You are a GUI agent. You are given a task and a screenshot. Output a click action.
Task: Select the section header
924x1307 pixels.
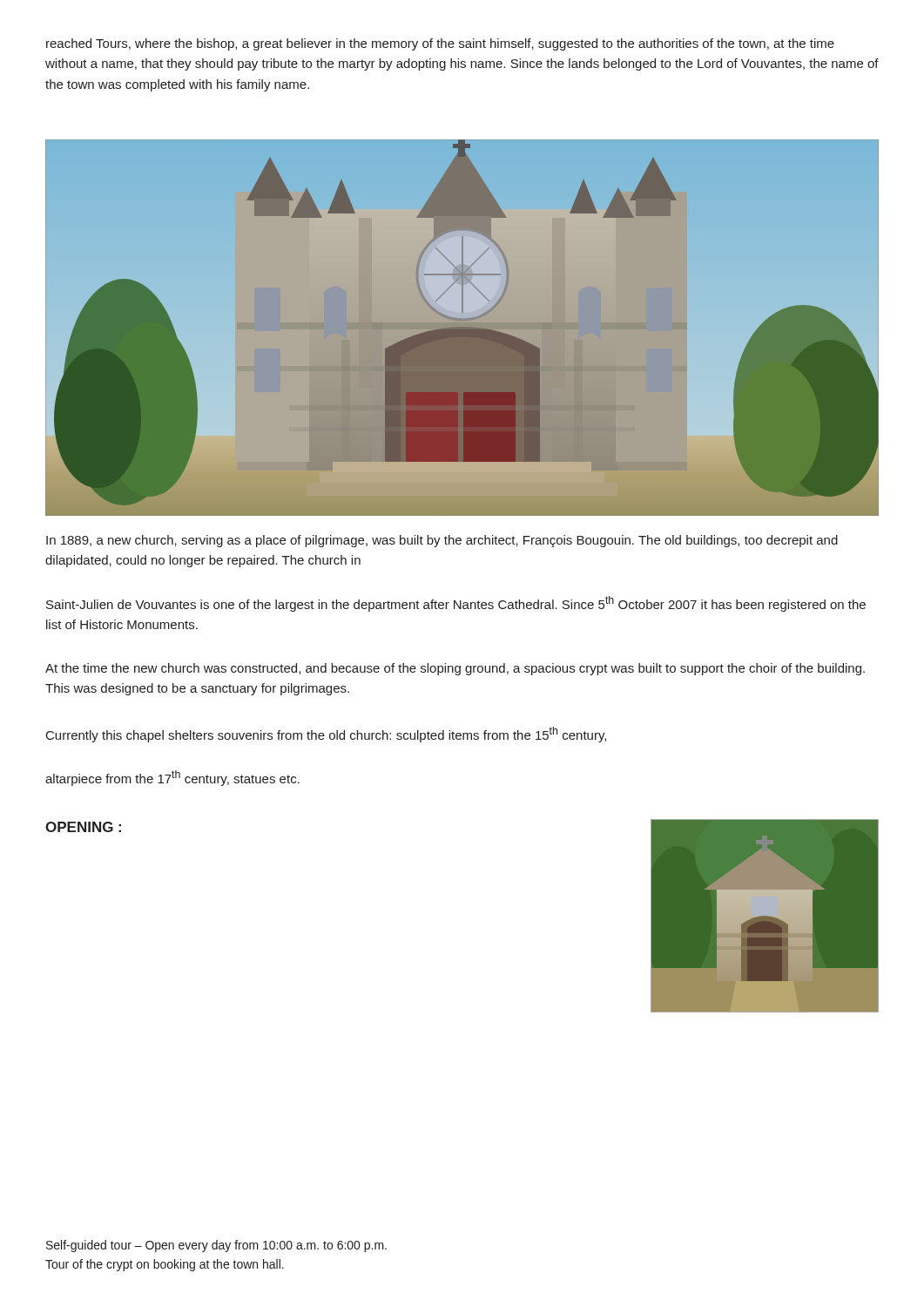coord(219,828)
